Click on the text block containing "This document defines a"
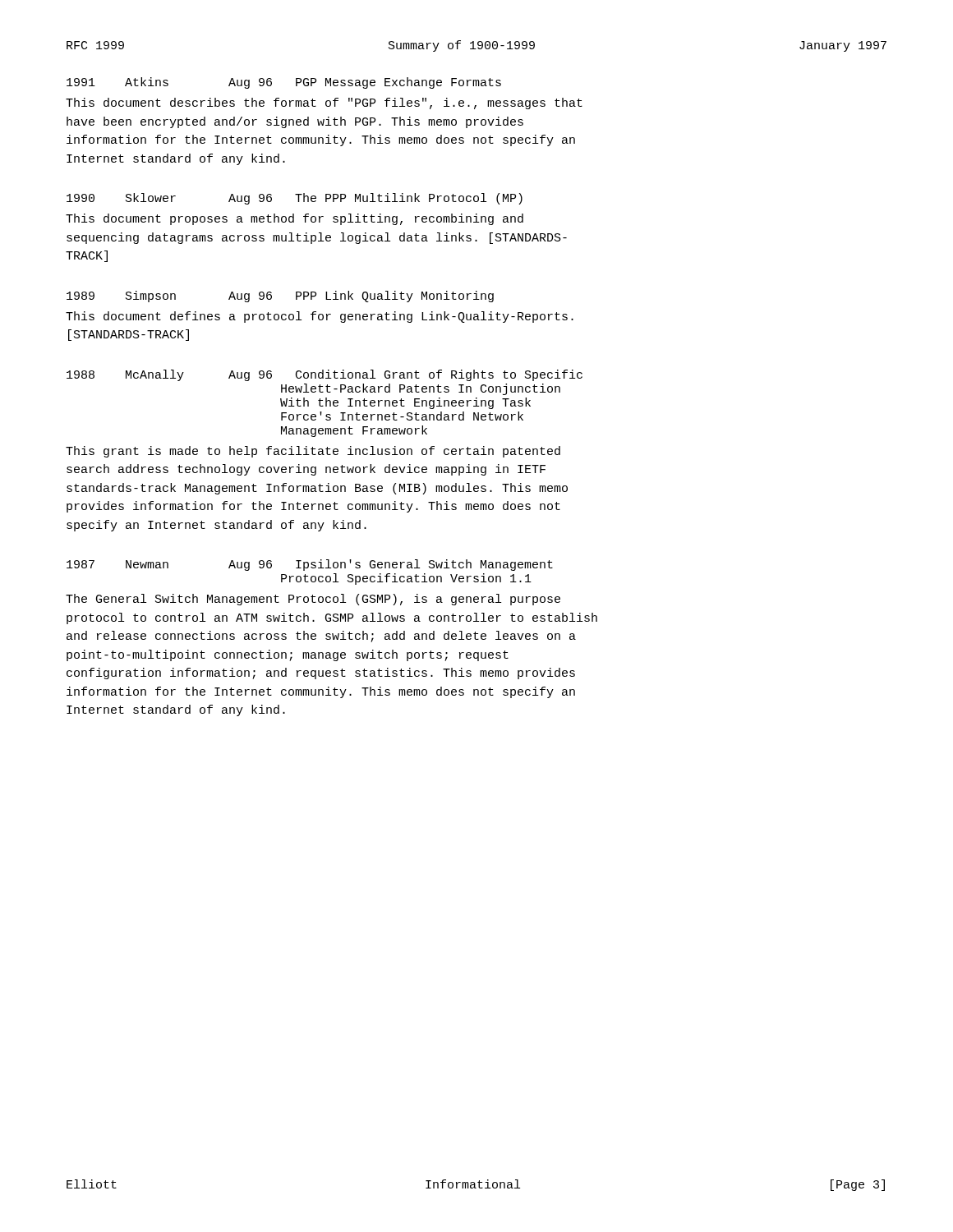 pyautogui.click(x=321, y=326)
